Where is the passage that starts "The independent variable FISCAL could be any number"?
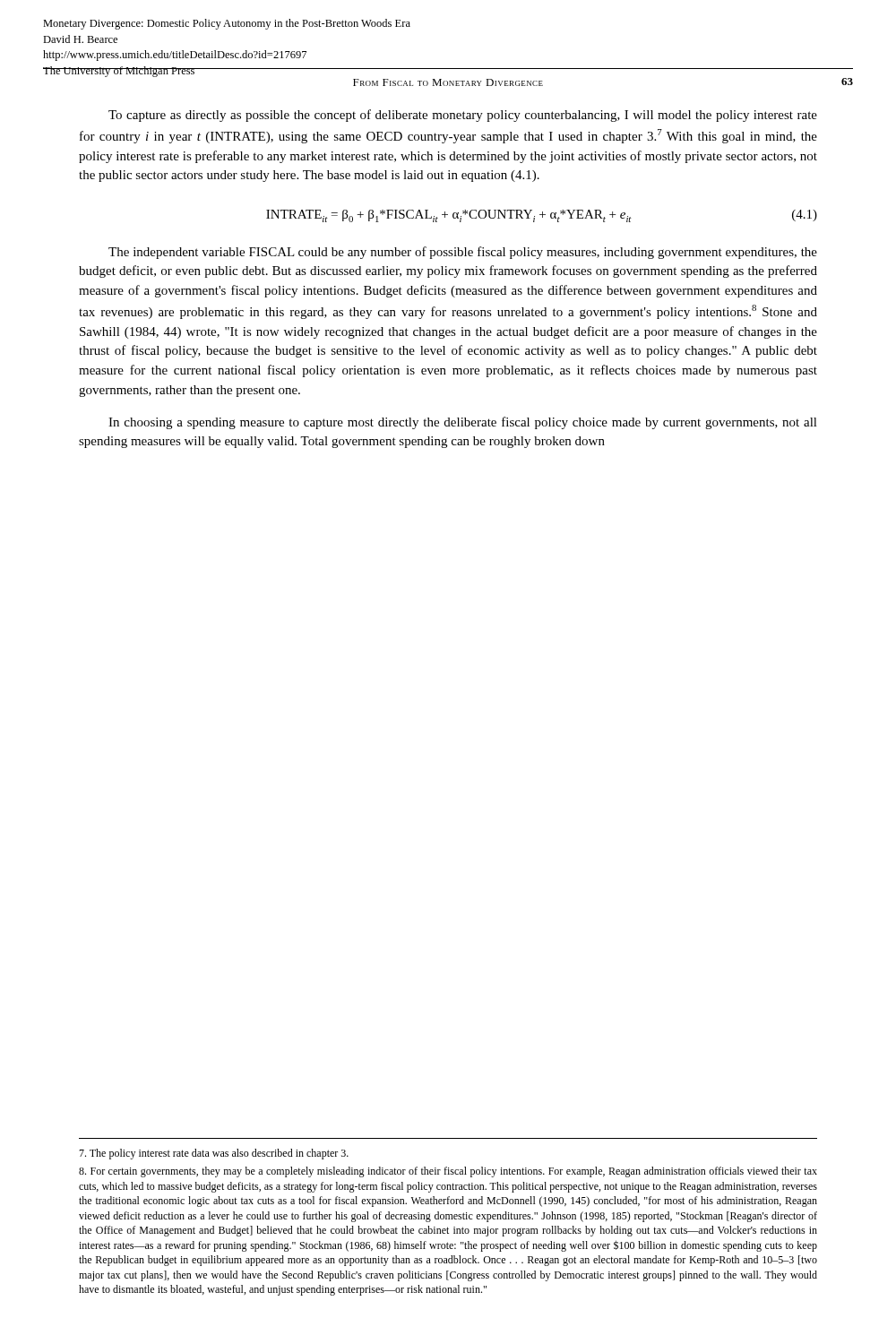This screenshot has height=1344, width=896. 448,321
